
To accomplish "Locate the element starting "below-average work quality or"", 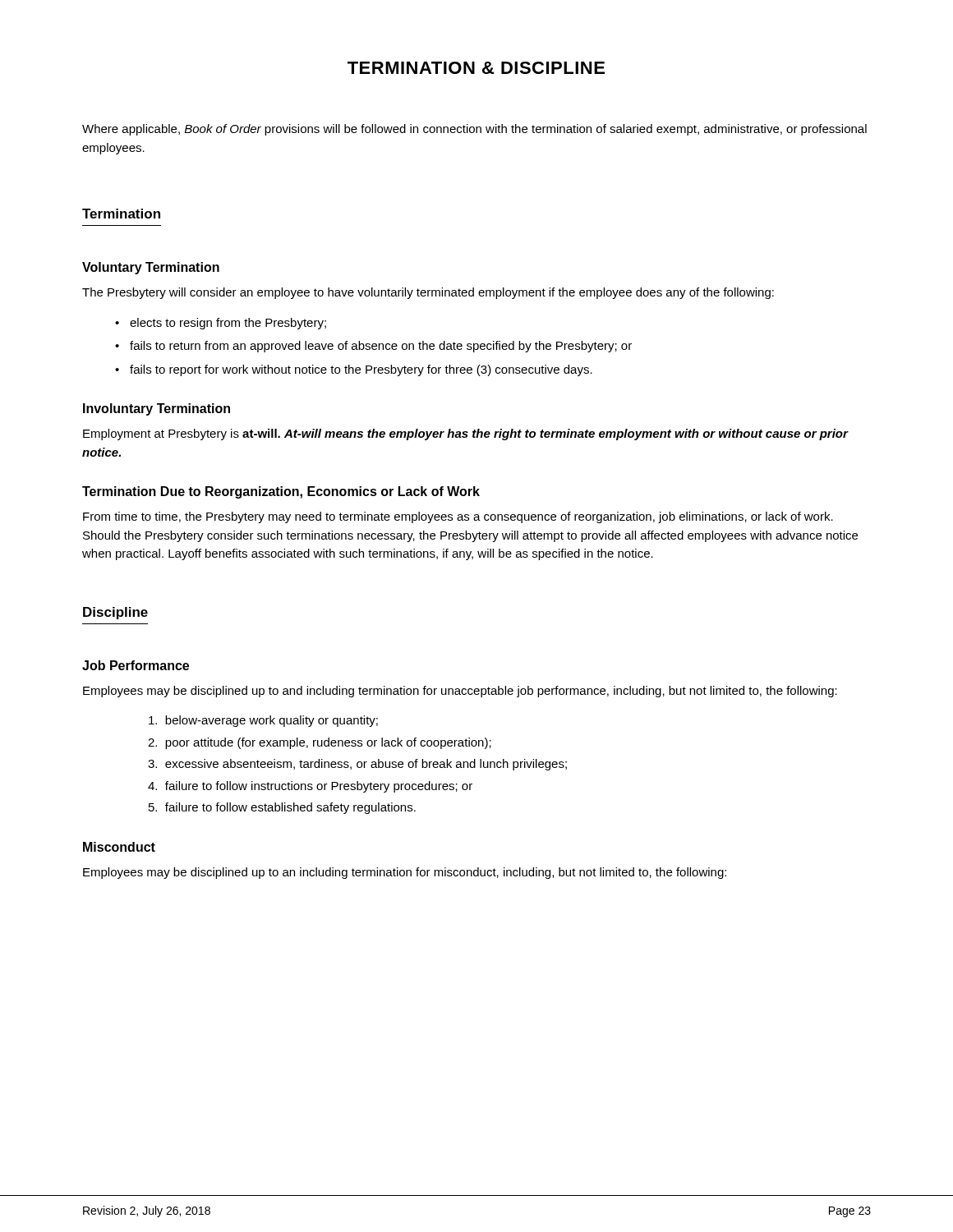I will coord(263,720).
